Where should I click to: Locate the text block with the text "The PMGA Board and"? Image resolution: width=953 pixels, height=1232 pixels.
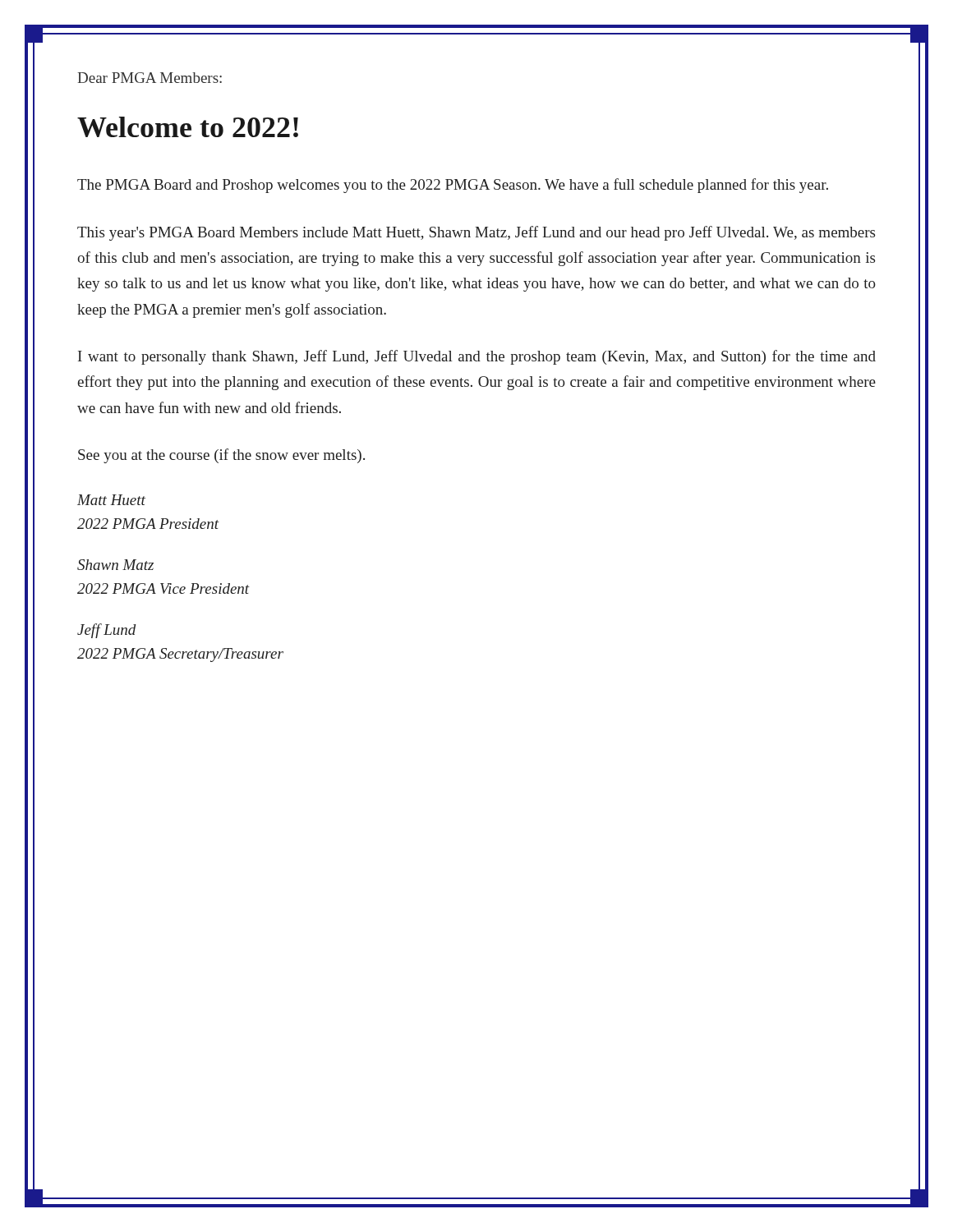pos(453,185)
